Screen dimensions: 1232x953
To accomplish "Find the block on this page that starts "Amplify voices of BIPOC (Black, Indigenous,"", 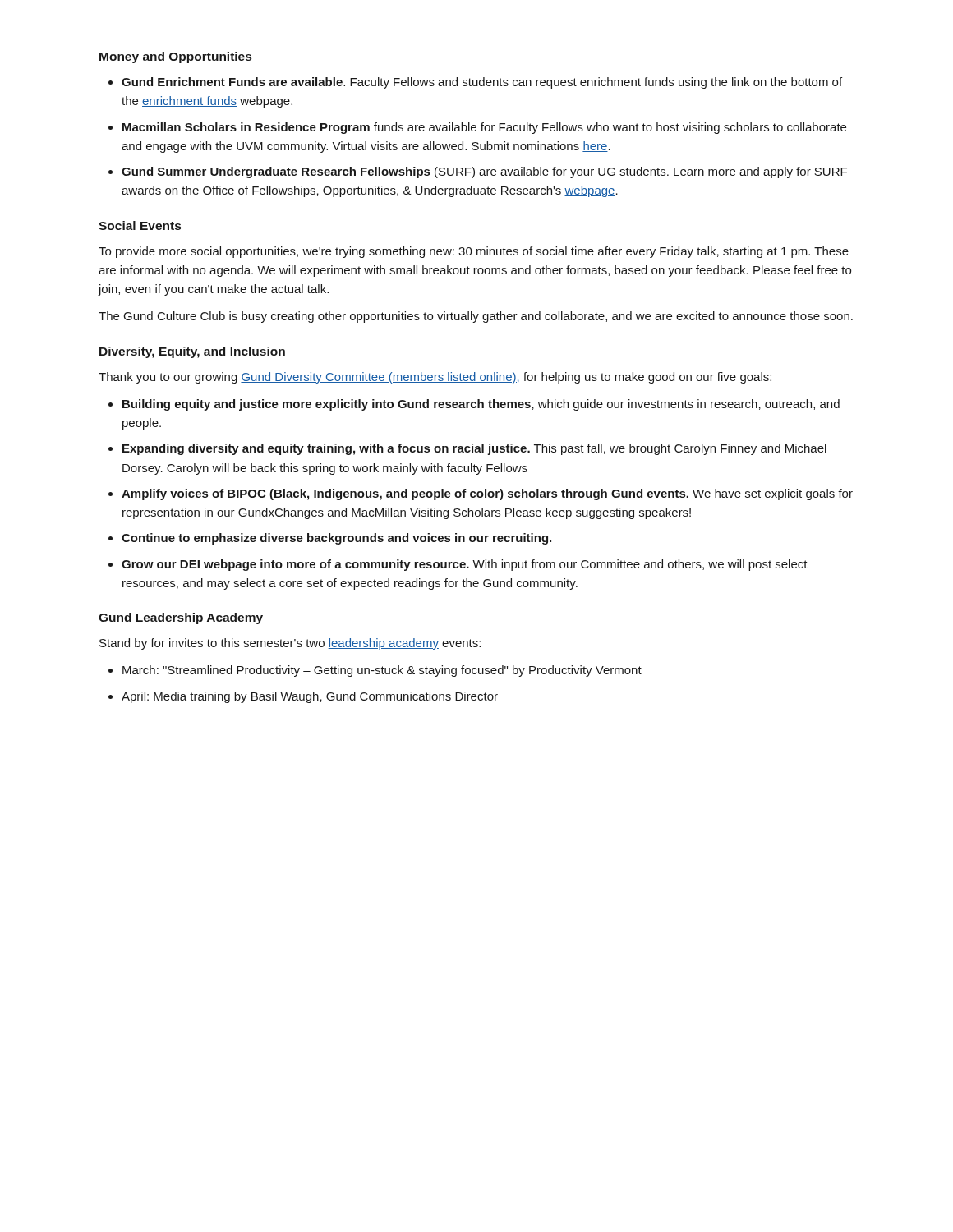I will pyautogui.click(x=487, y=503).
